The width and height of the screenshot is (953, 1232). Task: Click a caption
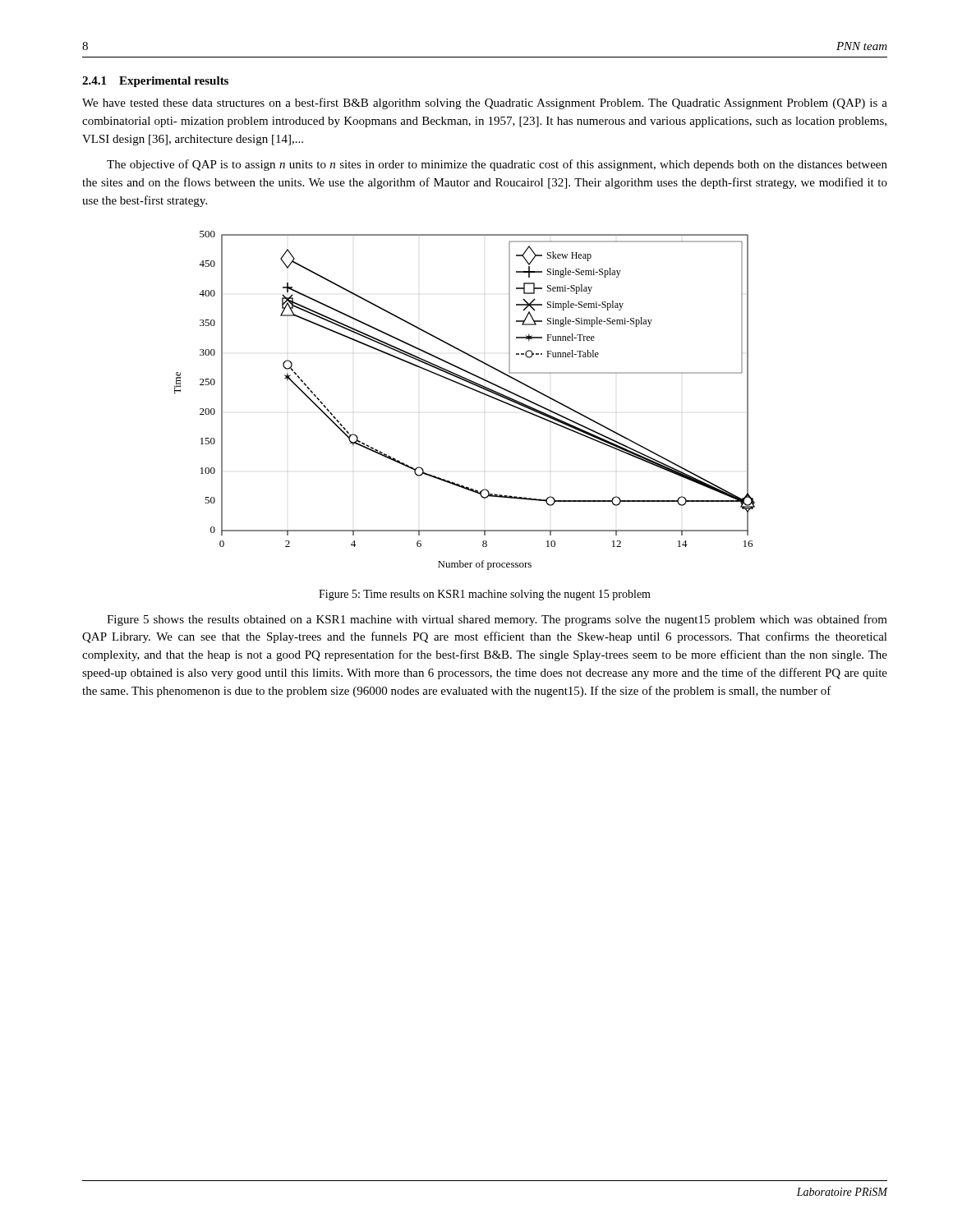(485, 594)
